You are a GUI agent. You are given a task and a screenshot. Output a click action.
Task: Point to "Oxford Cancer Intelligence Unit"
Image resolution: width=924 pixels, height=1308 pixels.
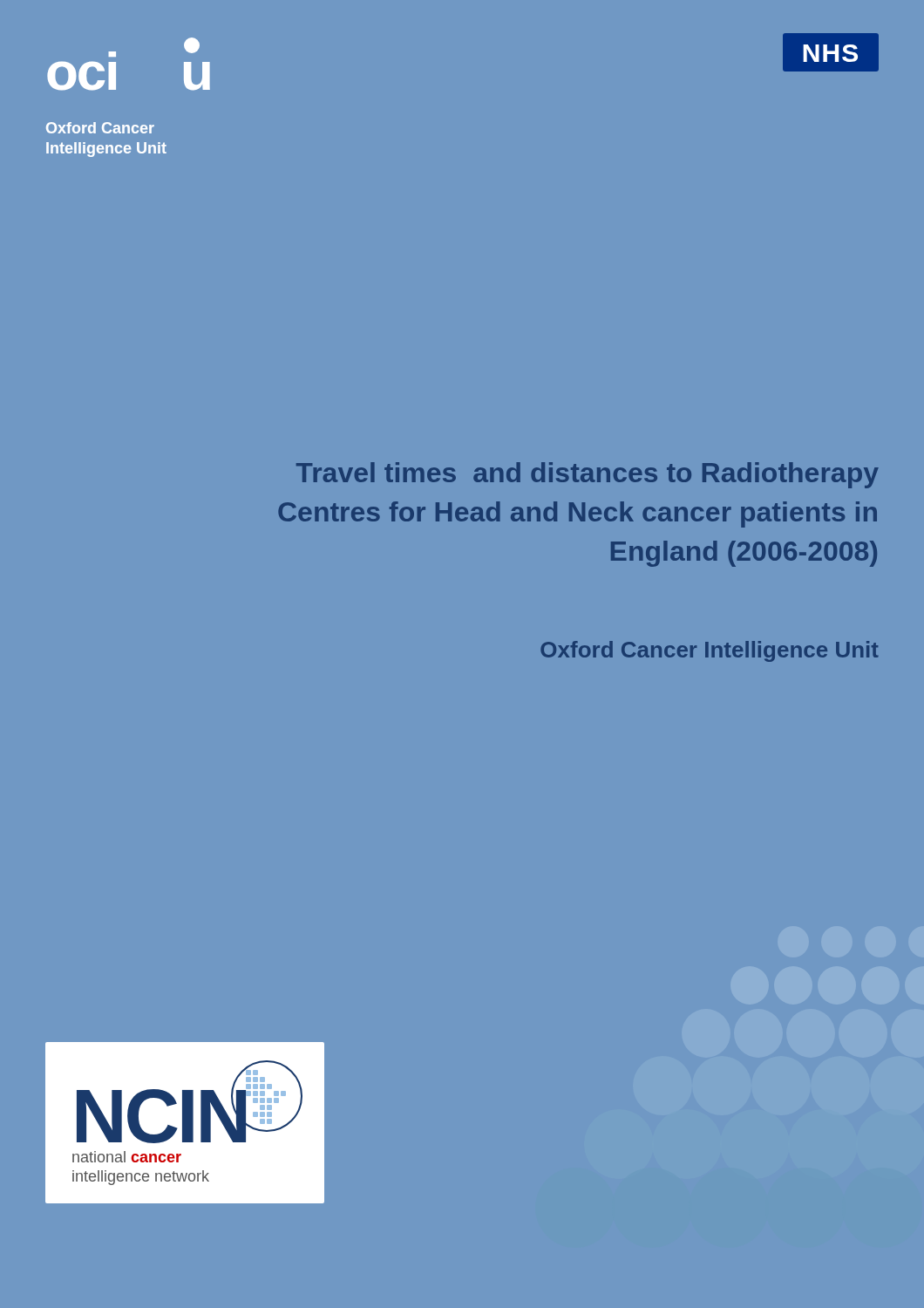click(x=710, y=651)
